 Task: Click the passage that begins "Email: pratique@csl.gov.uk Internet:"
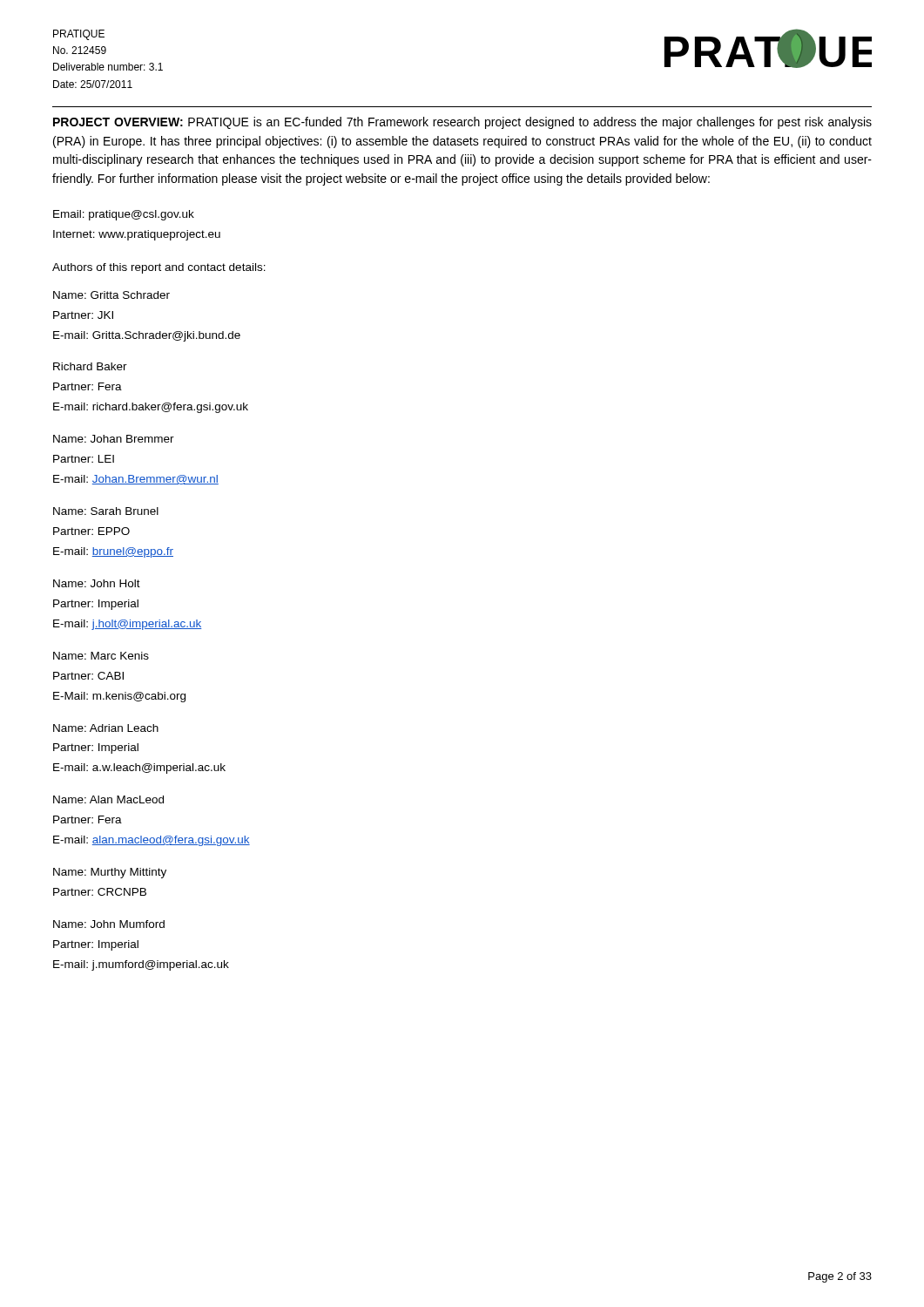[x=137, y=224]
